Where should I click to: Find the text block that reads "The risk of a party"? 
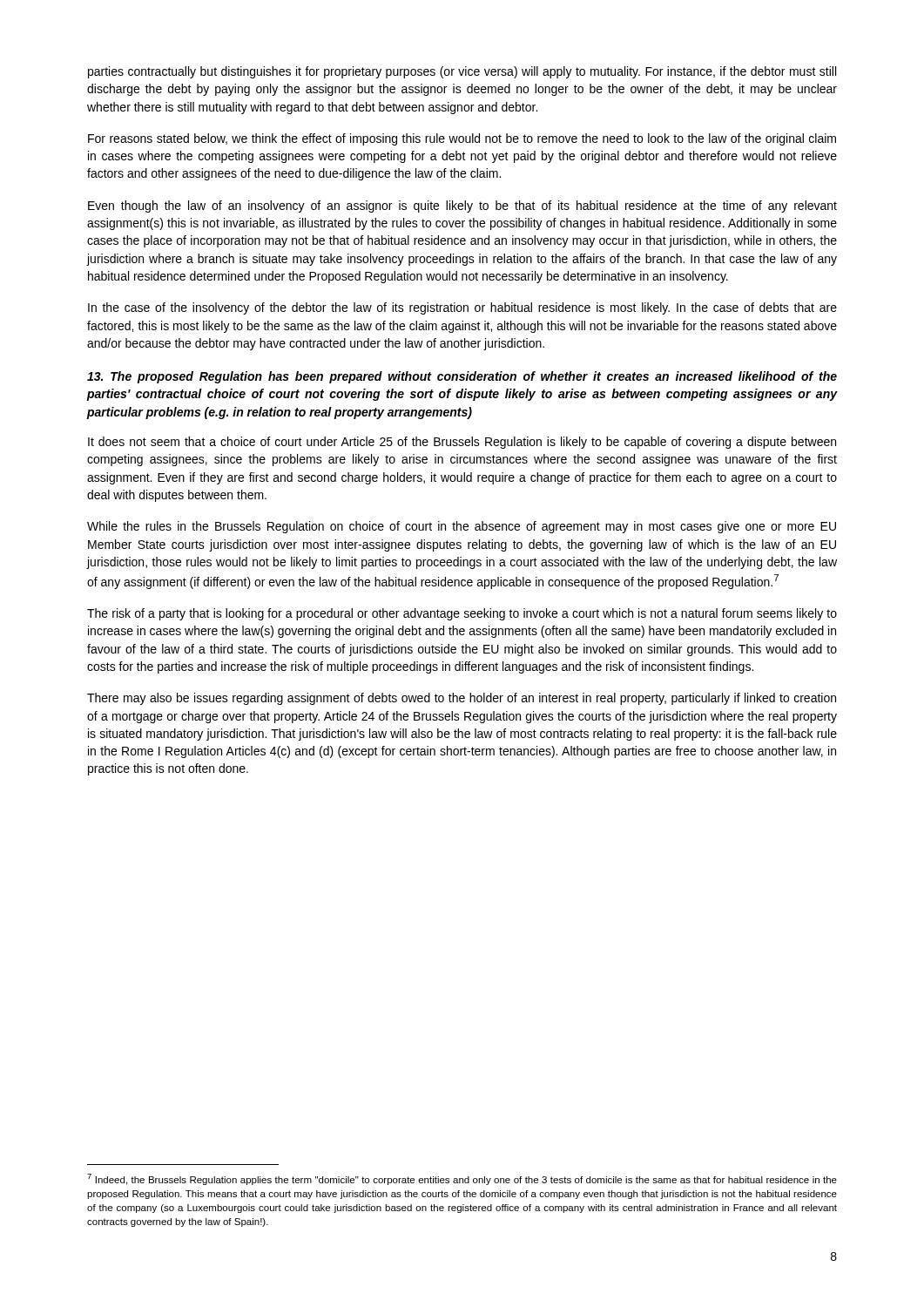coord(462,640)
